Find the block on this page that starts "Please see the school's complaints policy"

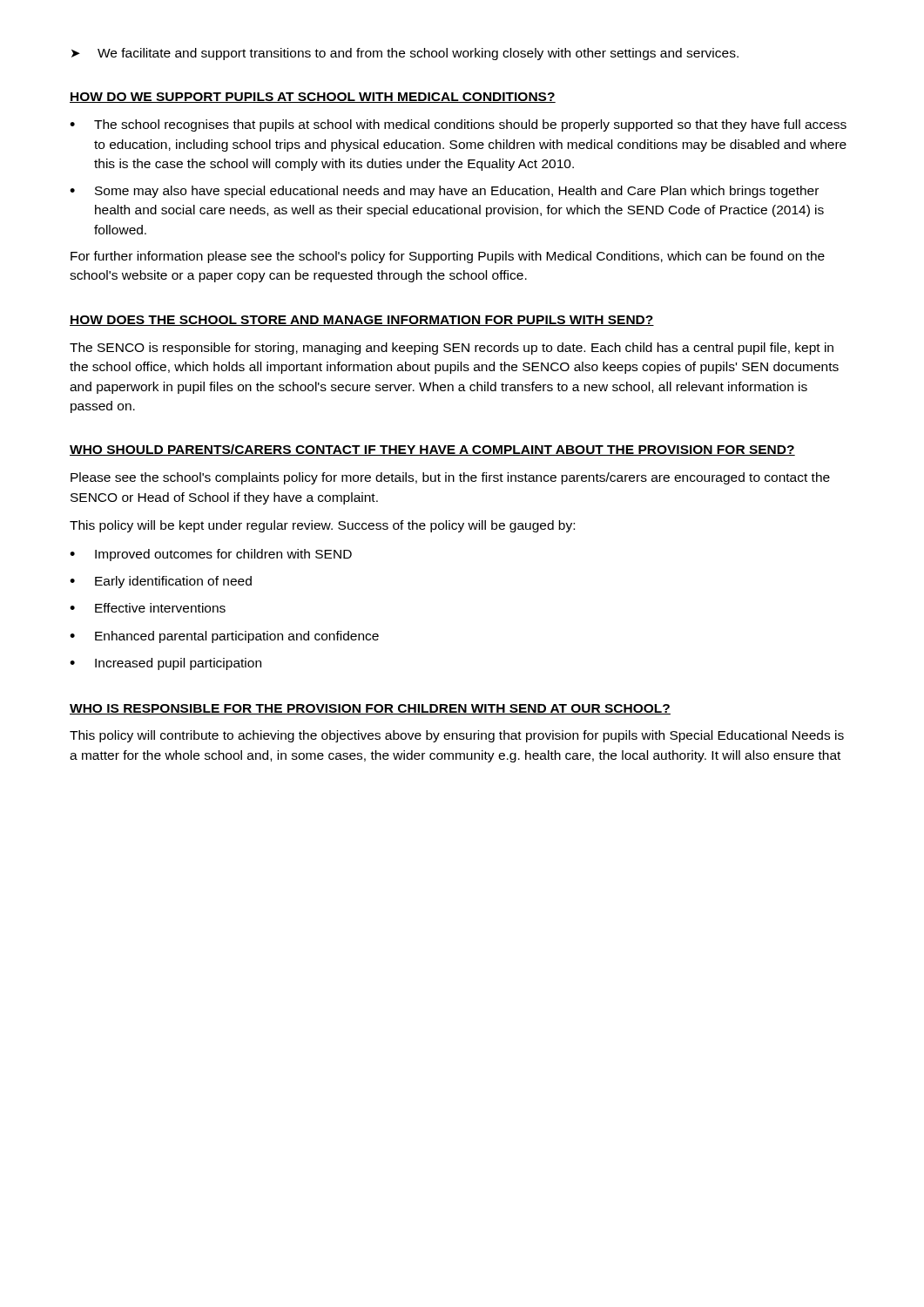(450, 487)
